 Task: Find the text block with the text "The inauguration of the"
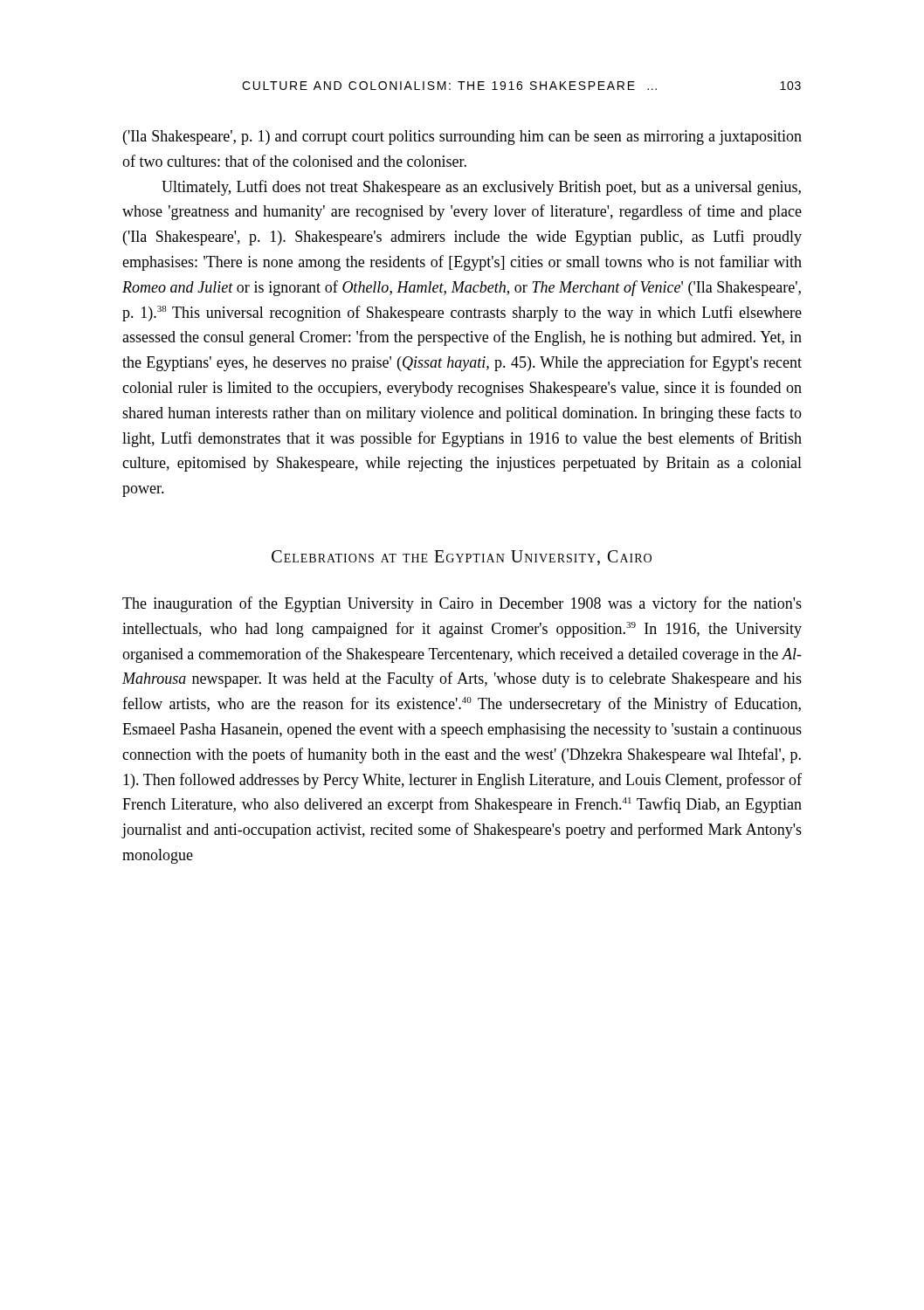coord(462,730)
